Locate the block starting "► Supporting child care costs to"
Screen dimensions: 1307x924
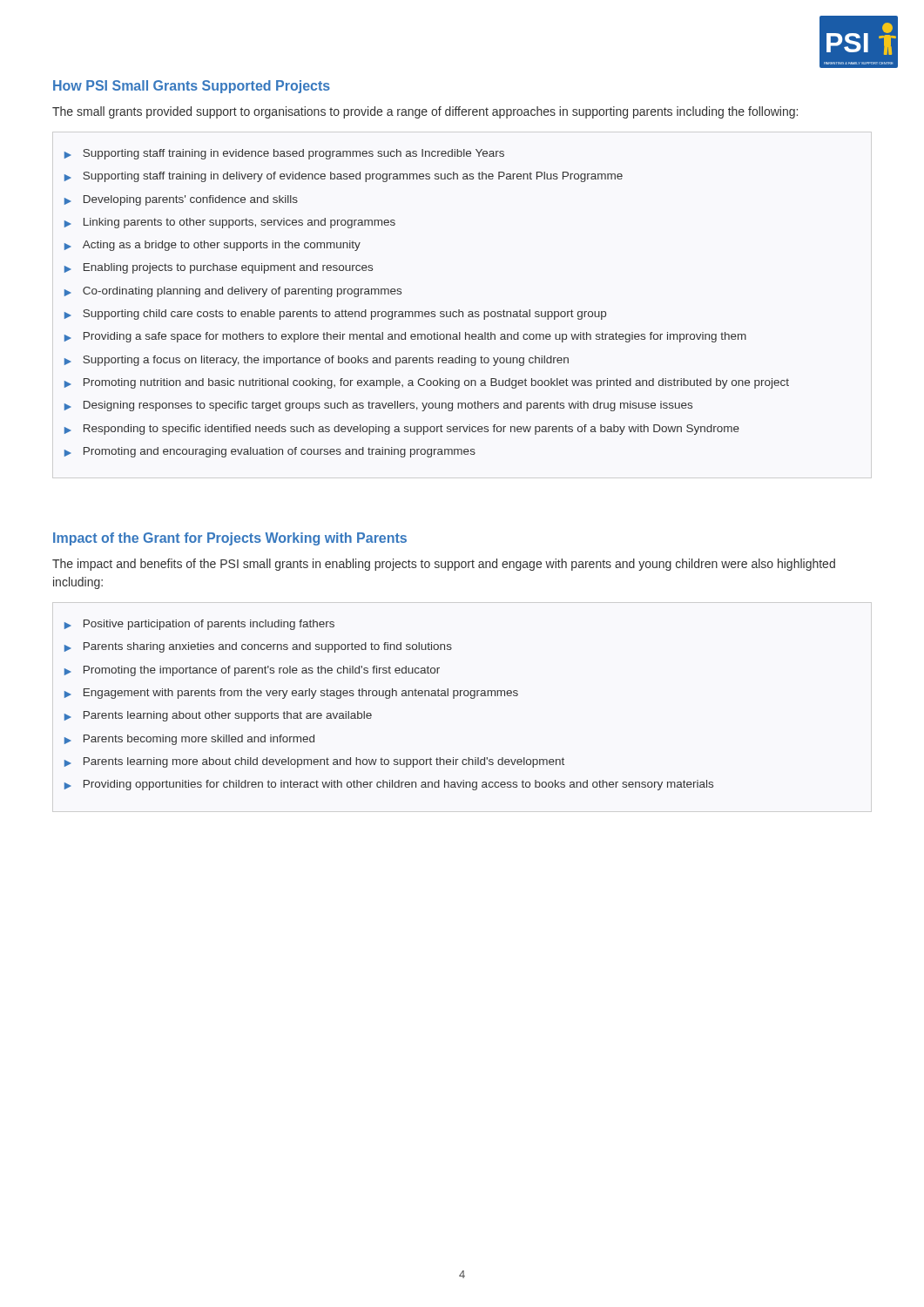pyautogui.click(x=458, y=314)
